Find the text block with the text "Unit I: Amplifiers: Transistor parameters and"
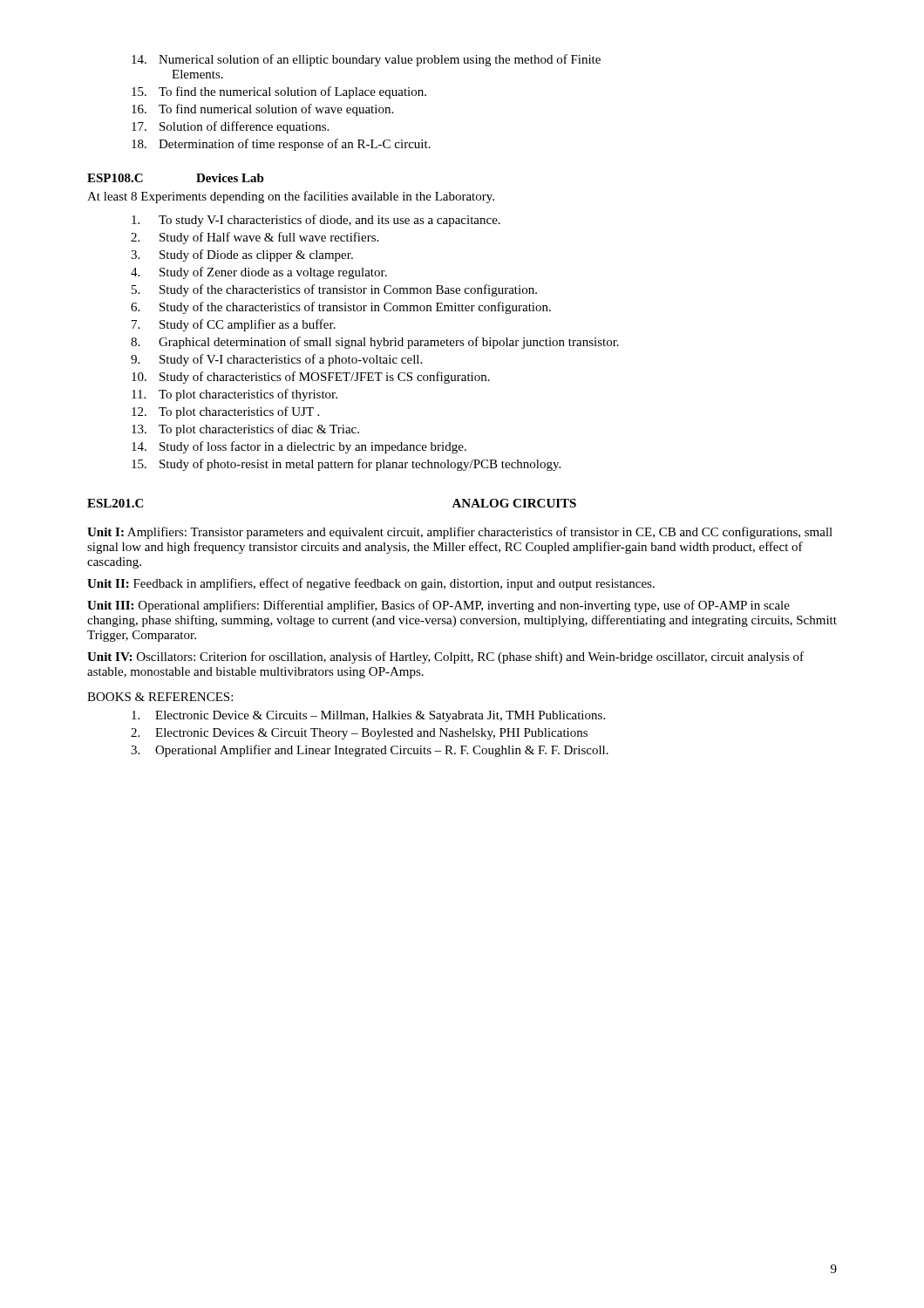 click(x=460, y=547)
